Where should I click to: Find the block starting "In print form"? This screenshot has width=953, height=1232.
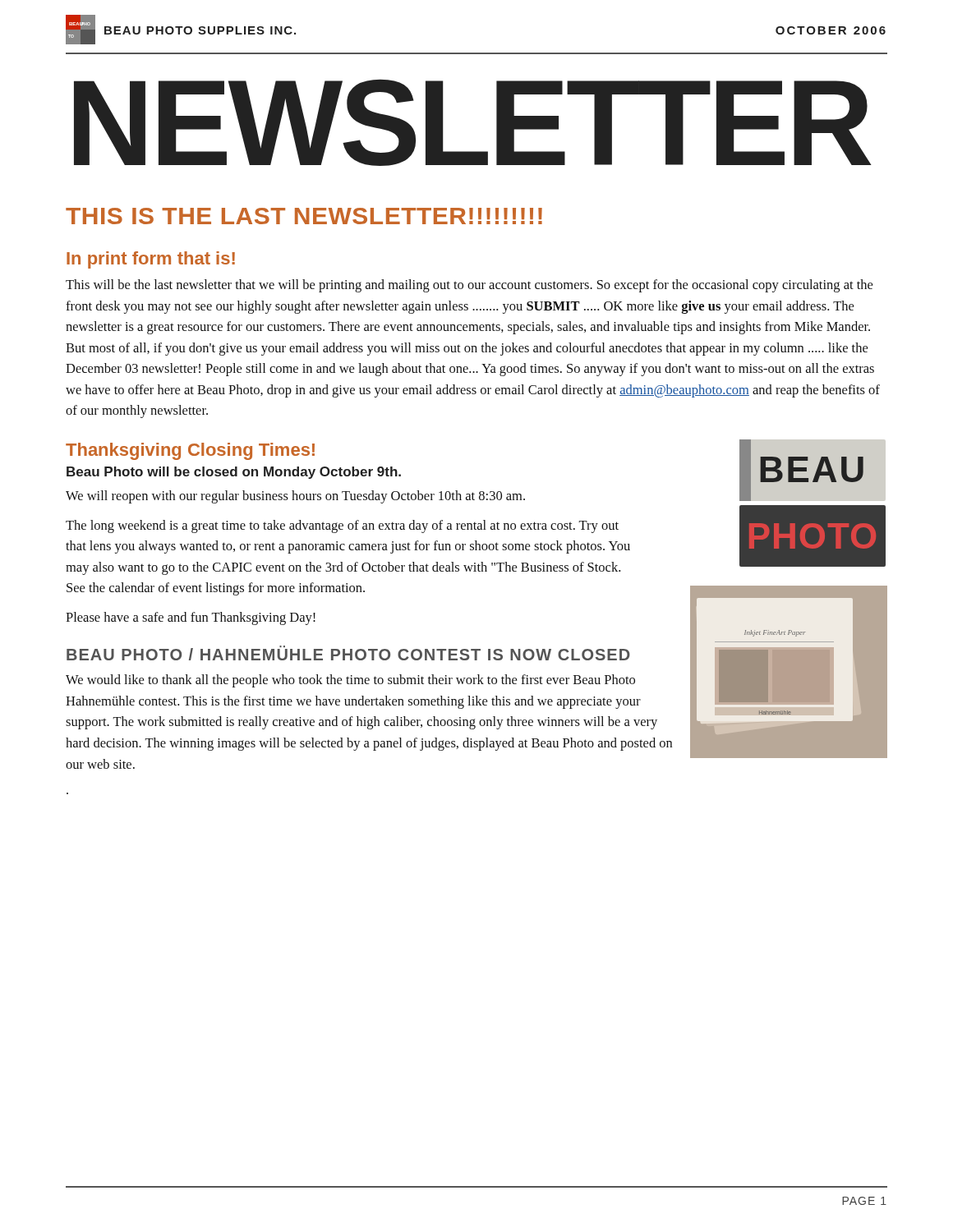[151, 260]
